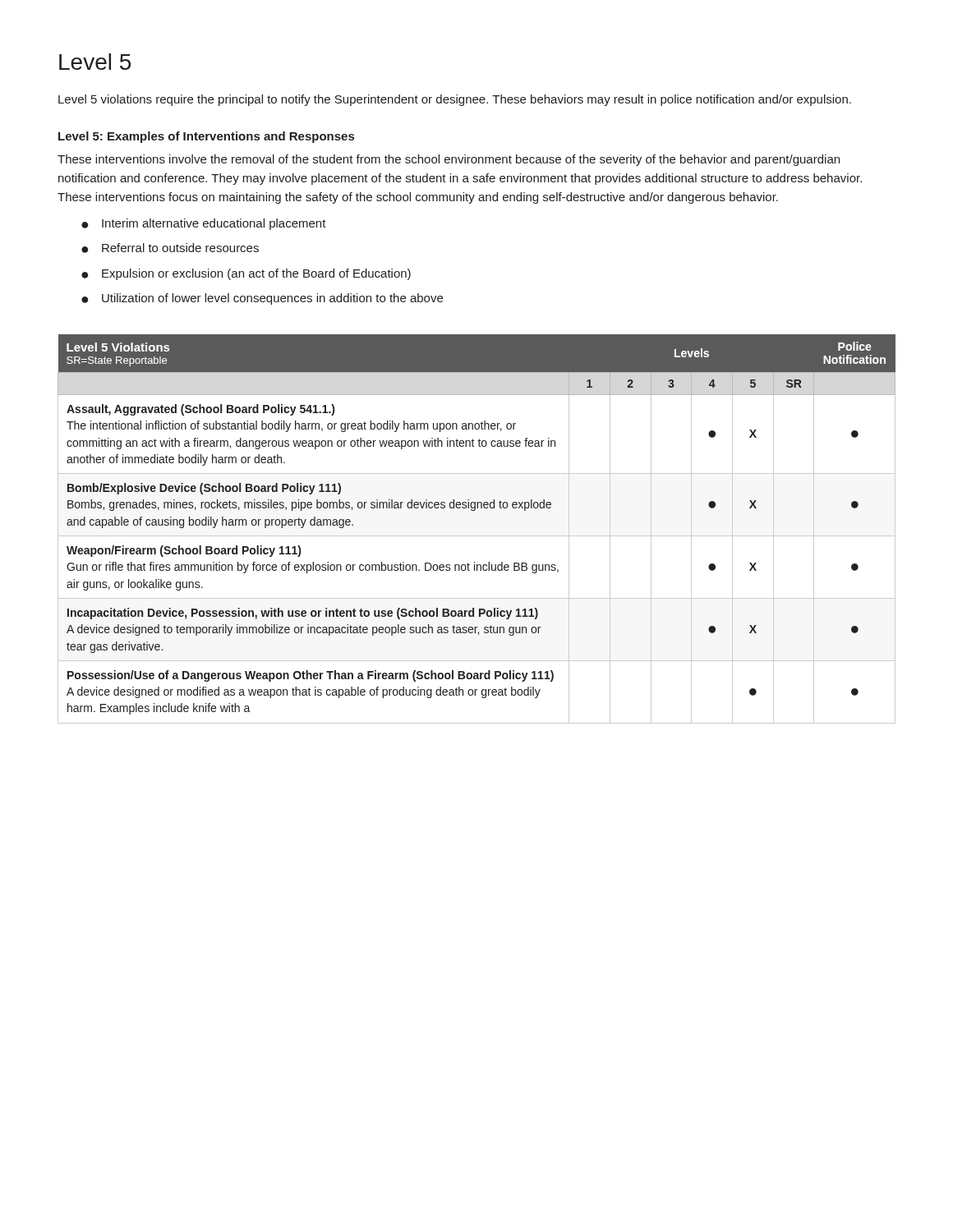Select the text block that reads "These interventions involve the"

click(460, 178)
